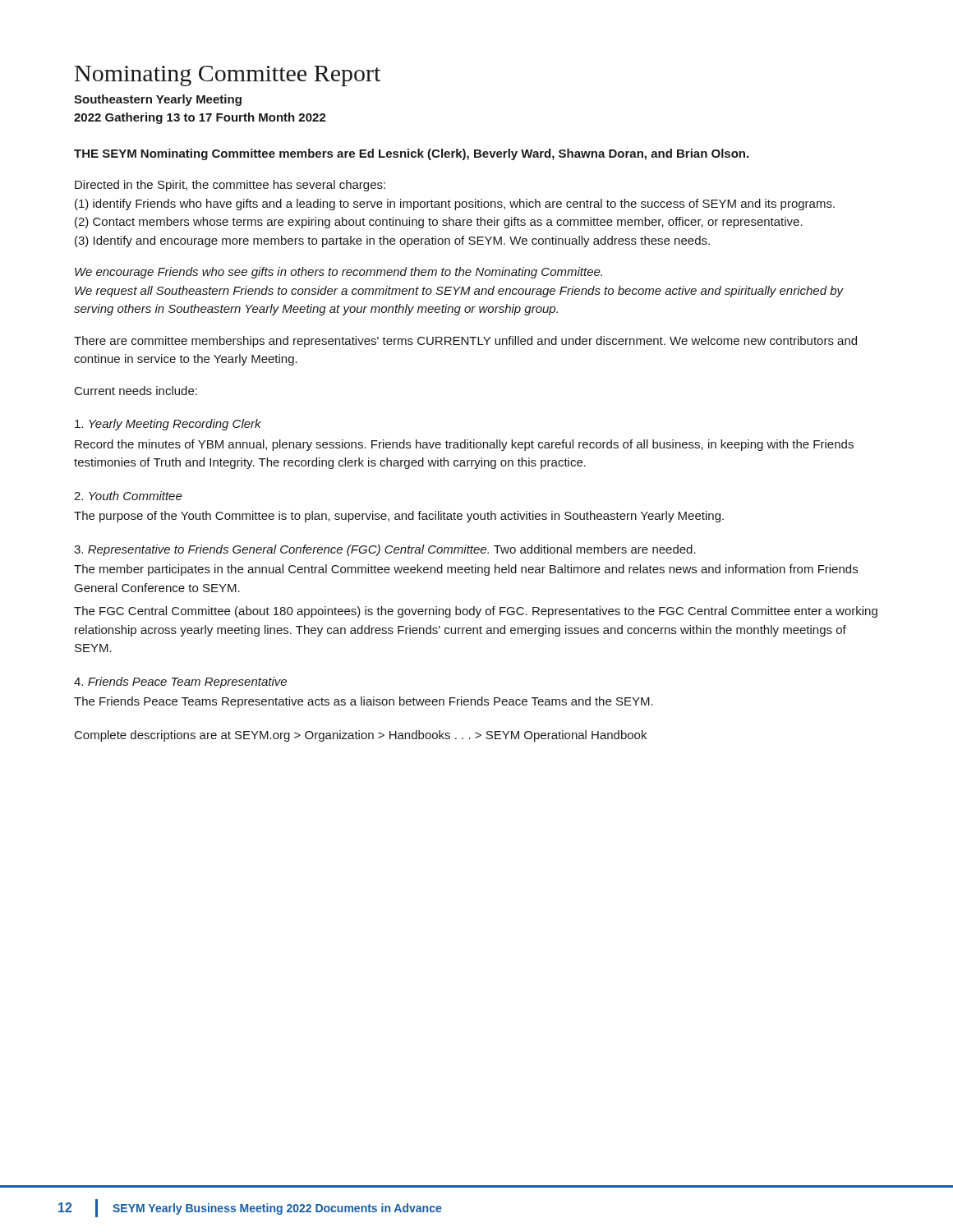Navigate to the element starting "Directed in the Spirit, the committee has several"
This screenshot has height=1232, width=953.
coord(455,212)
